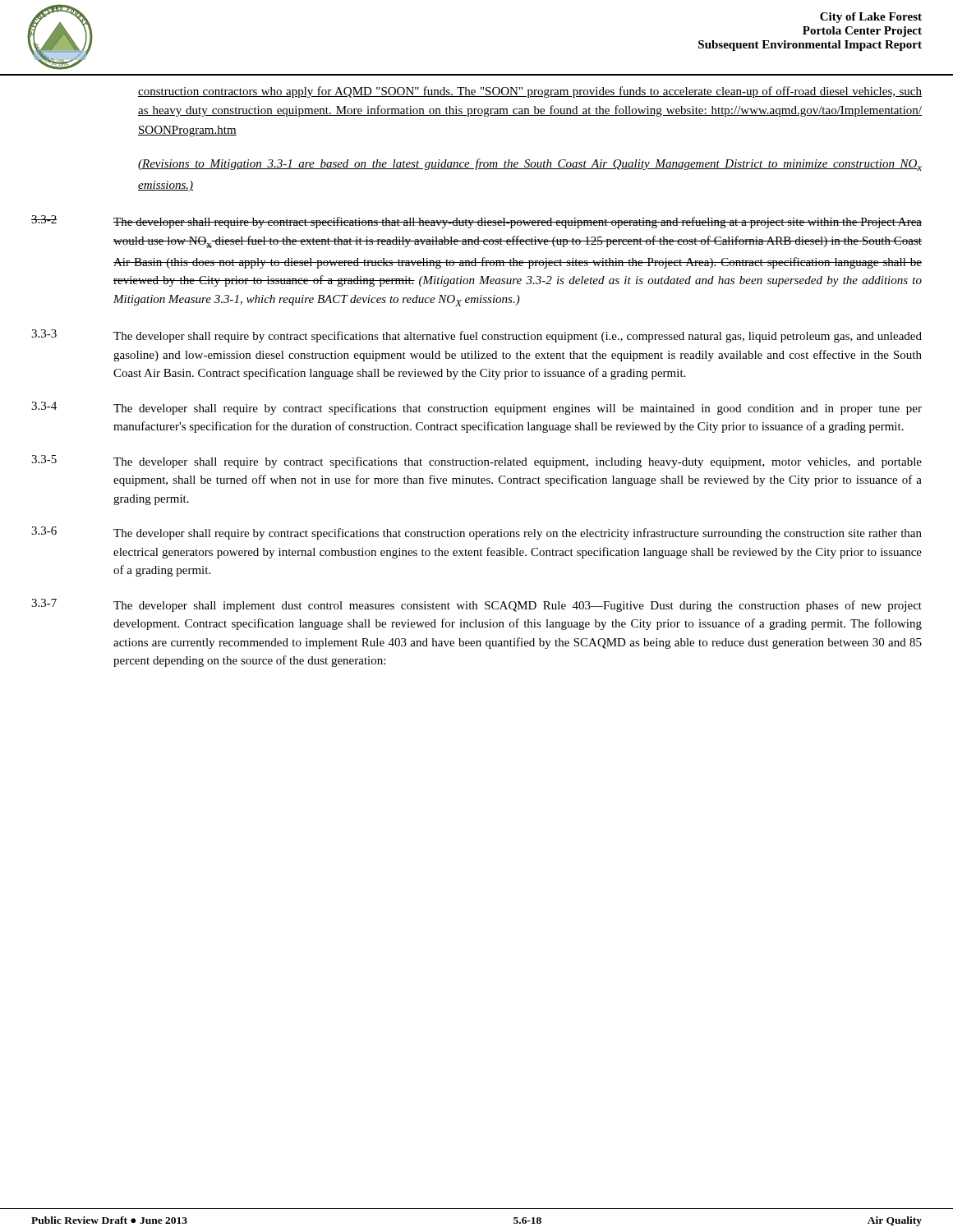The height and width of the screenshot is (1232, 953).
Task: Select the list item that reads "3.3-5 The developer shall require"
Action: pos(476,480)
